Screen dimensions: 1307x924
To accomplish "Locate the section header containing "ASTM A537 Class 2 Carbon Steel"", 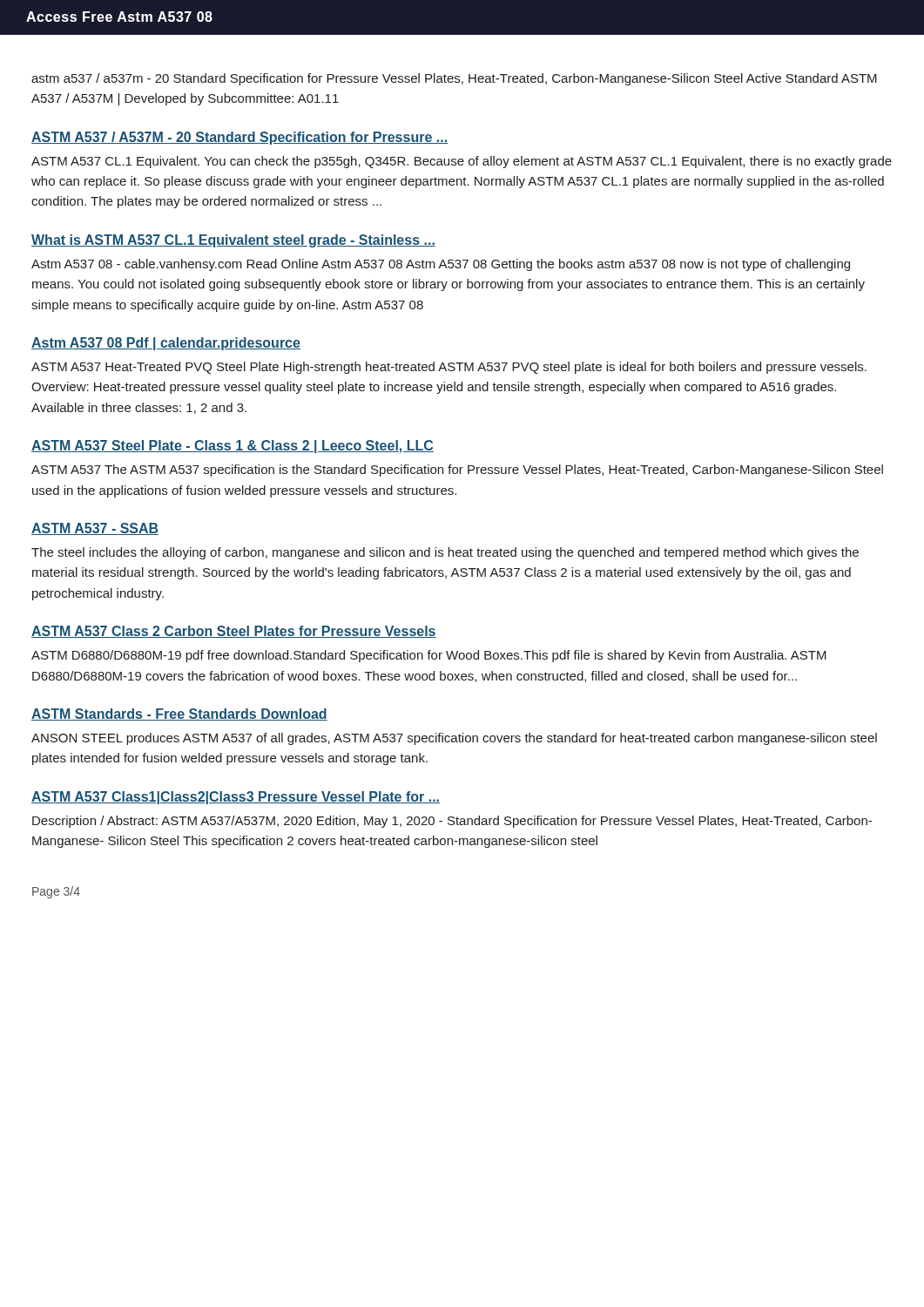I will coord(234,631).
